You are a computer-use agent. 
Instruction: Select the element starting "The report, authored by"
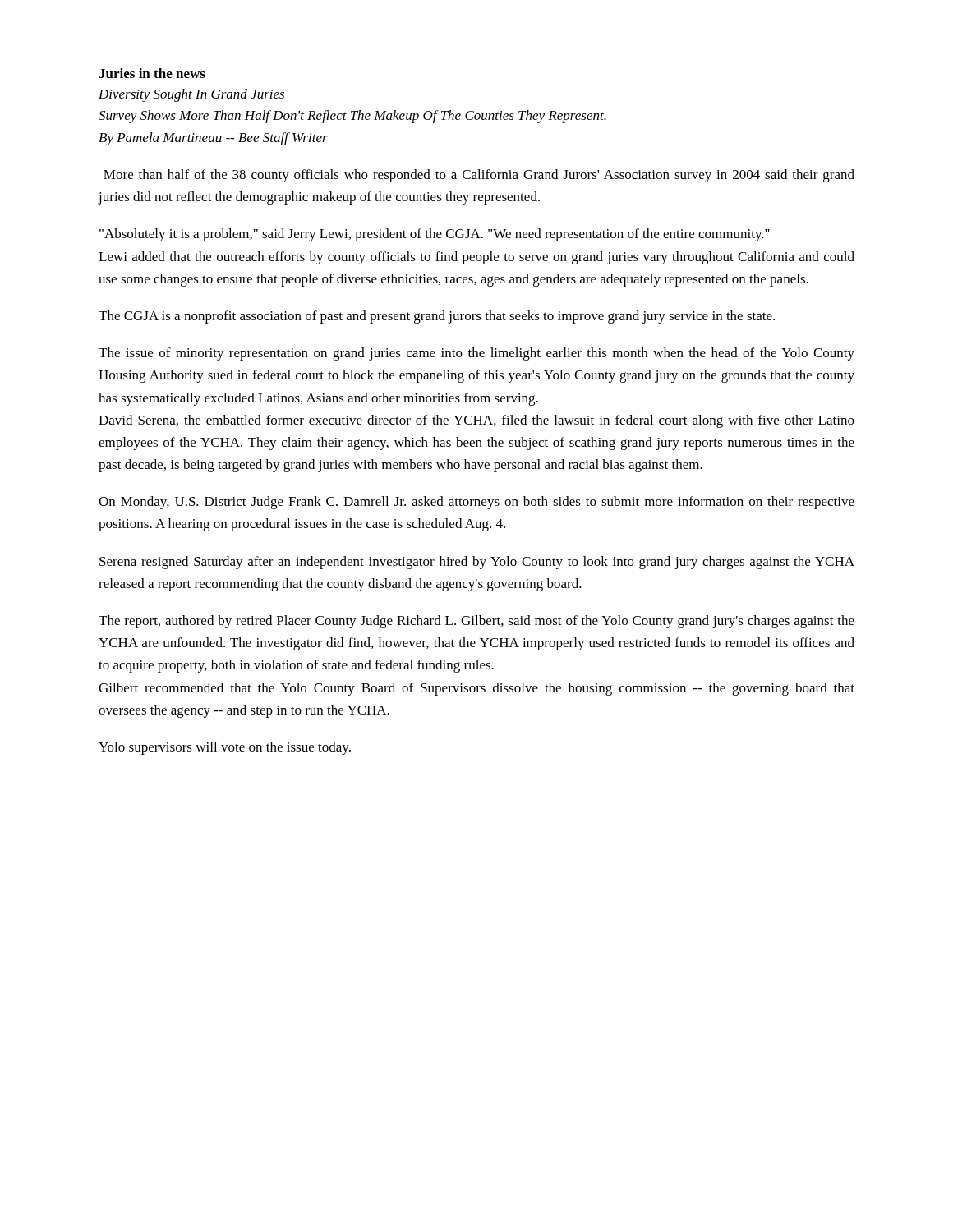point(476,665)
